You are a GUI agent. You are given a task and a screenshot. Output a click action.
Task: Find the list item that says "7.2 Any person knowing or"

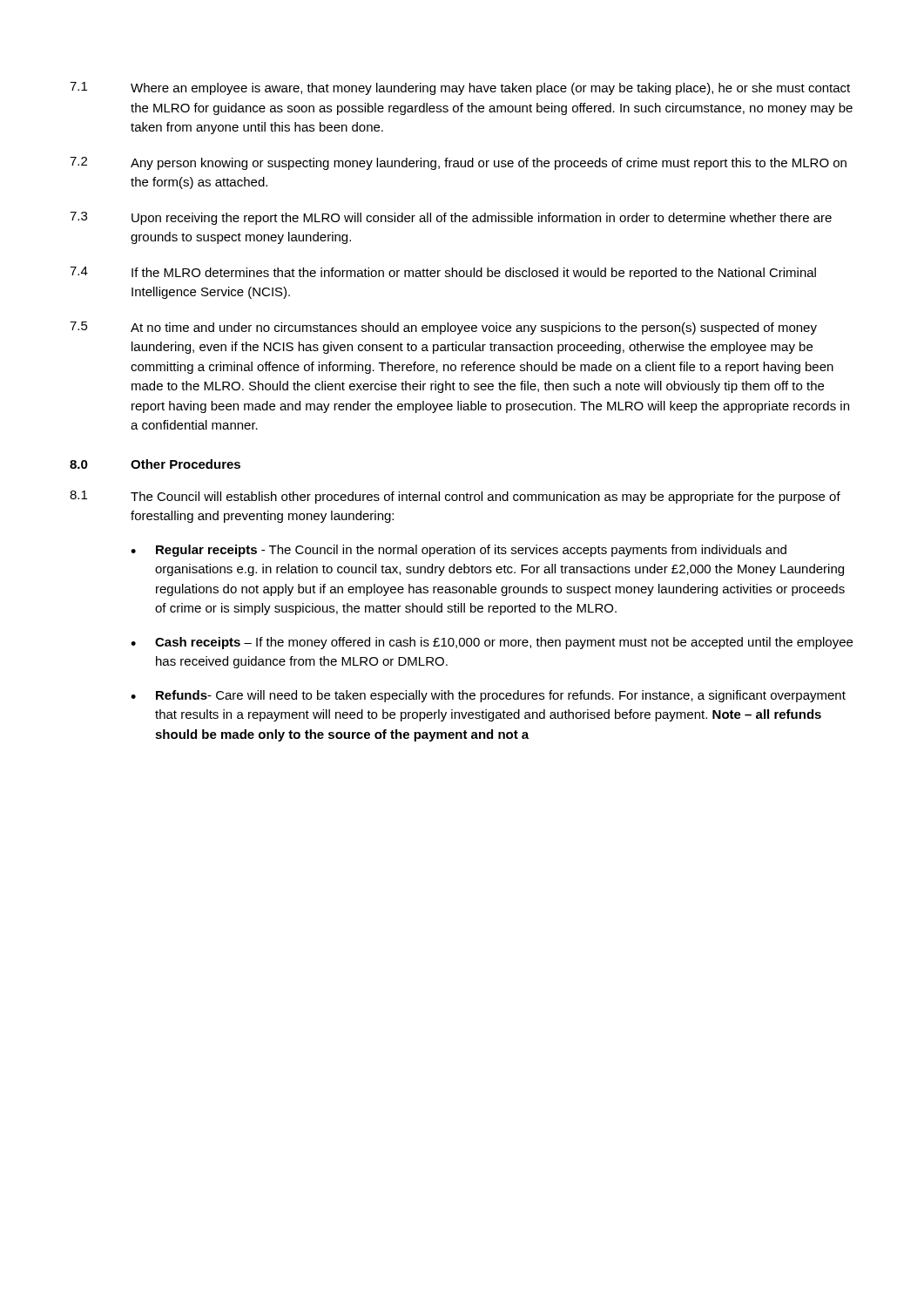pyautogui.click(x=462, y=173)
